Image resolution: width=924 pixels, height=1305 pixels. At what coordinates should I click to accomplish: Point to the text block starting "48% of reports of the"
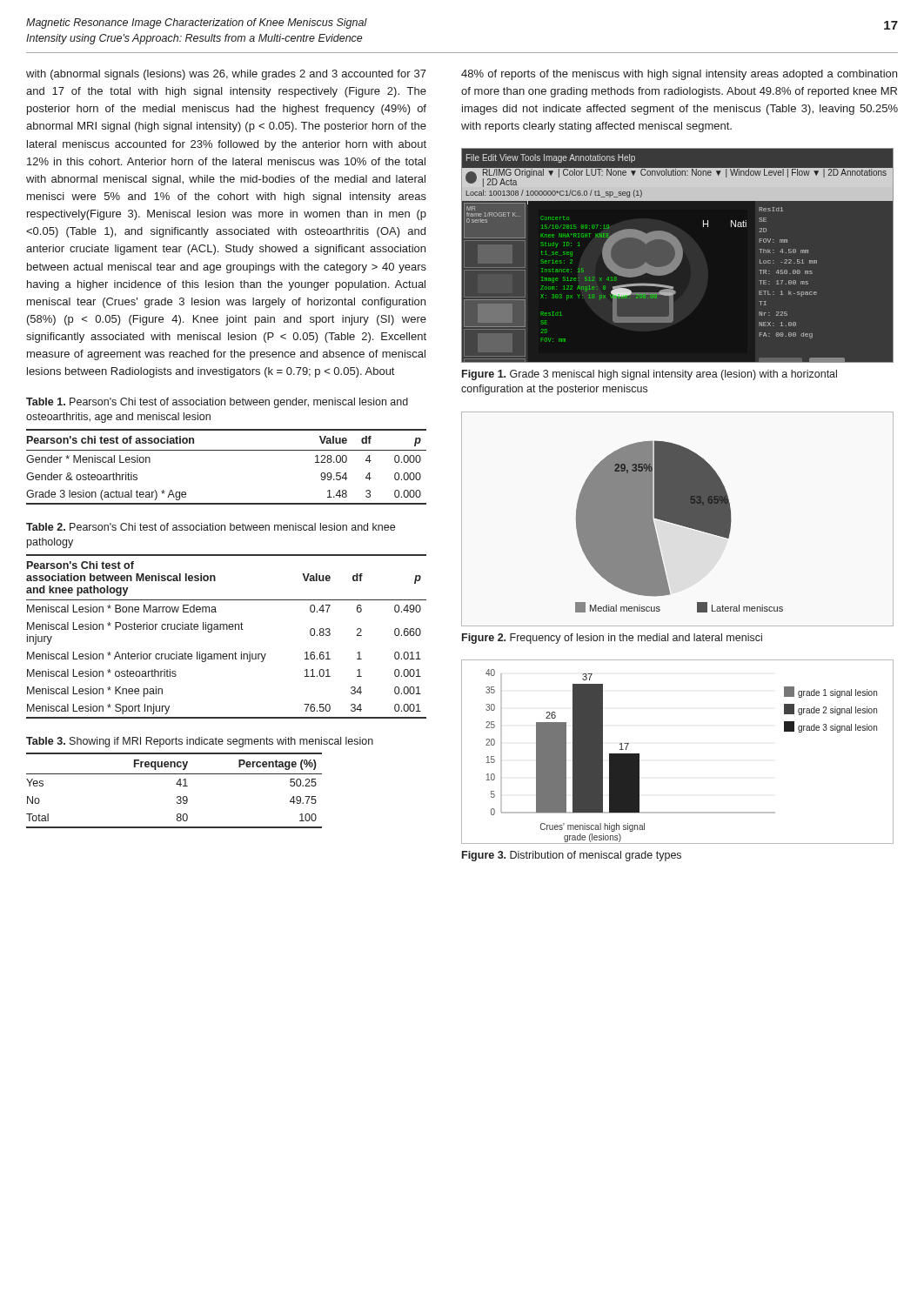680,100
